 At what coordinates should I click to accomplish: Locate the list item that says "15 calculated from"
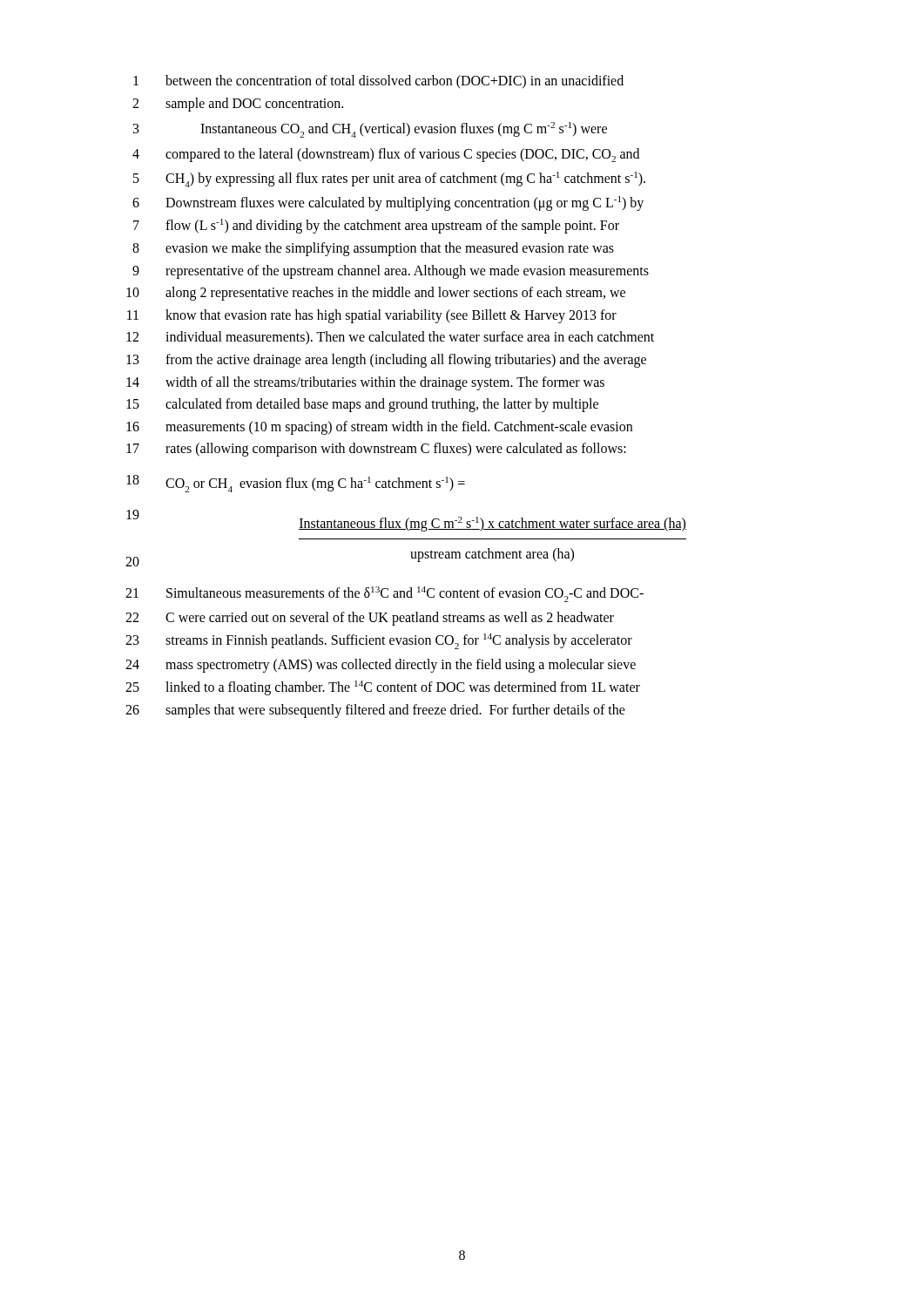462,404
